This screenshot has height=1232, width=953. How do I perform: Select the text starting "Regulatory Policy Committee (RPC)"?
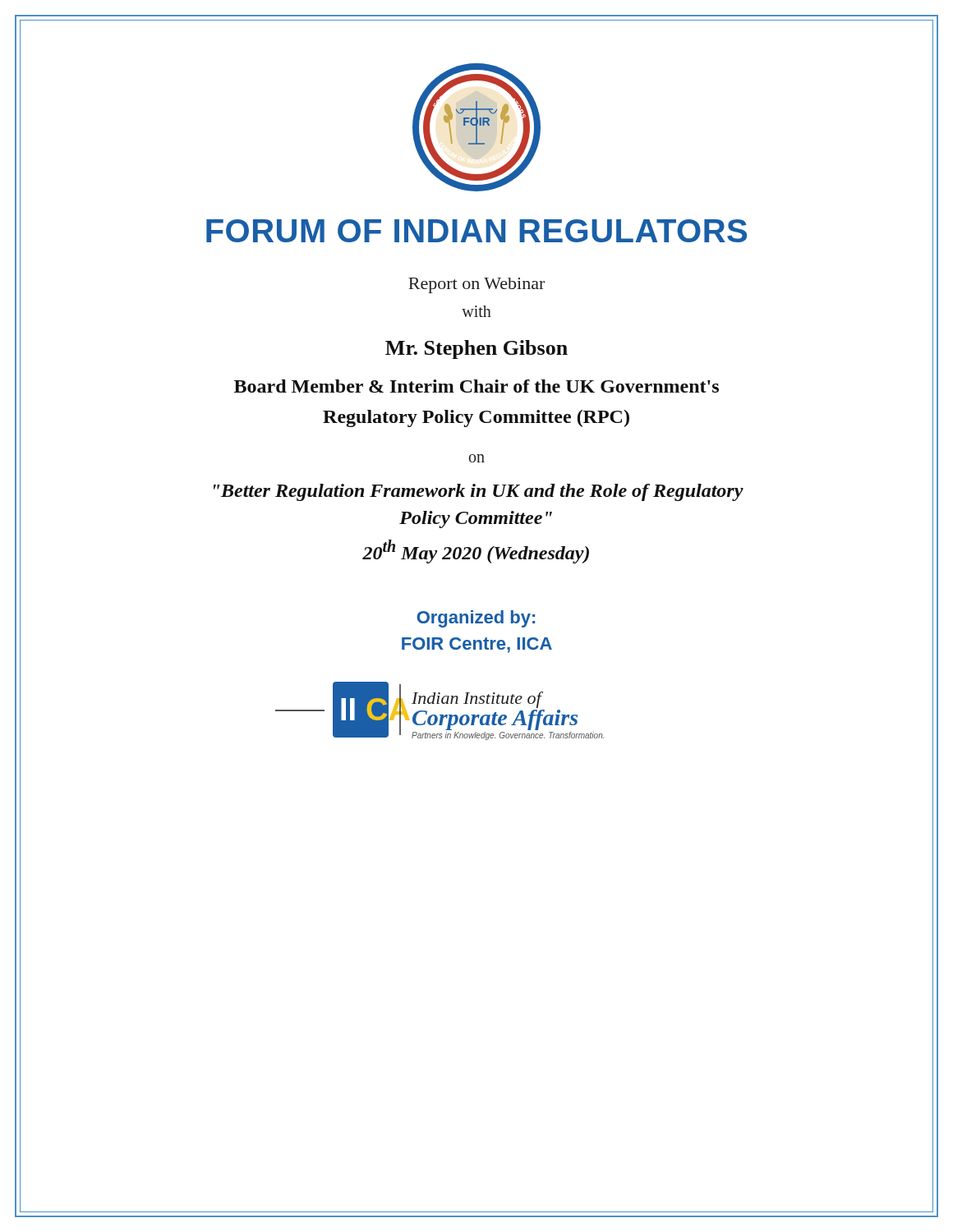pyautogui.click(x=476, y=416)
